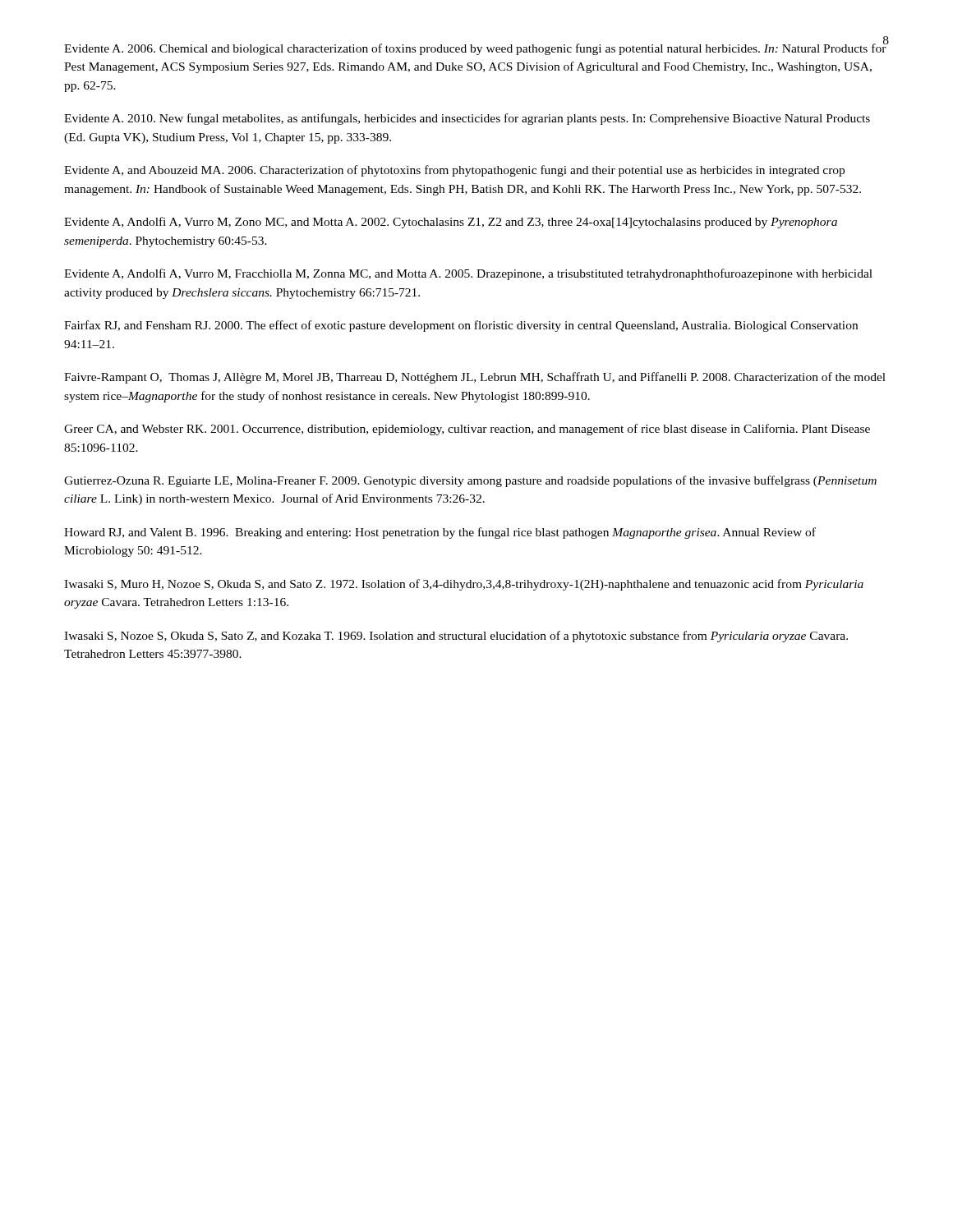Find the text block that says "Howard RJ, and Valent B. 1996. Breaking"

440,541
